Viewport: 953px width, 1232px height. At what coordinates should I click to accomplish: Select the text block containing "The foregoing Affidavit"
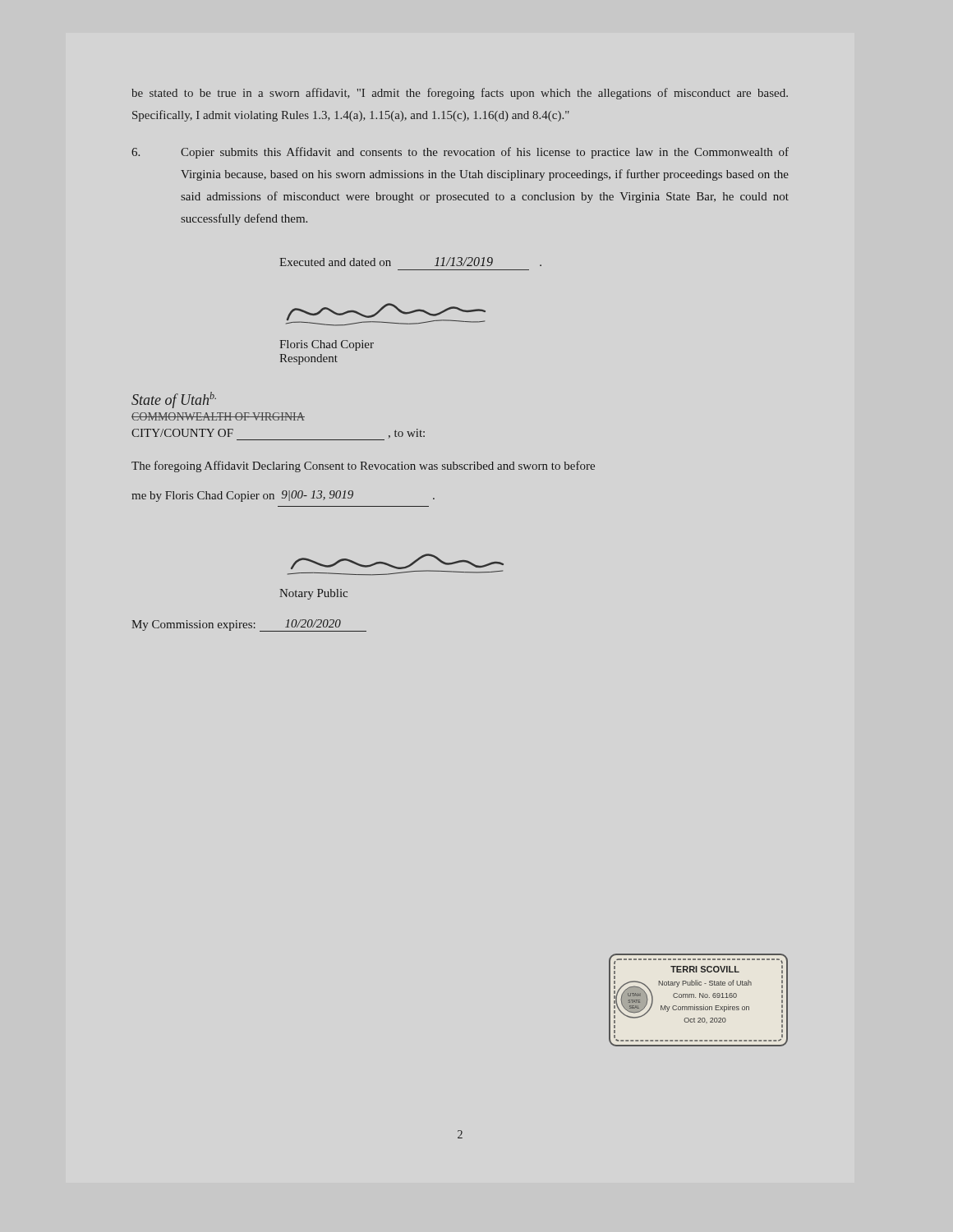(x=363, y=466)
